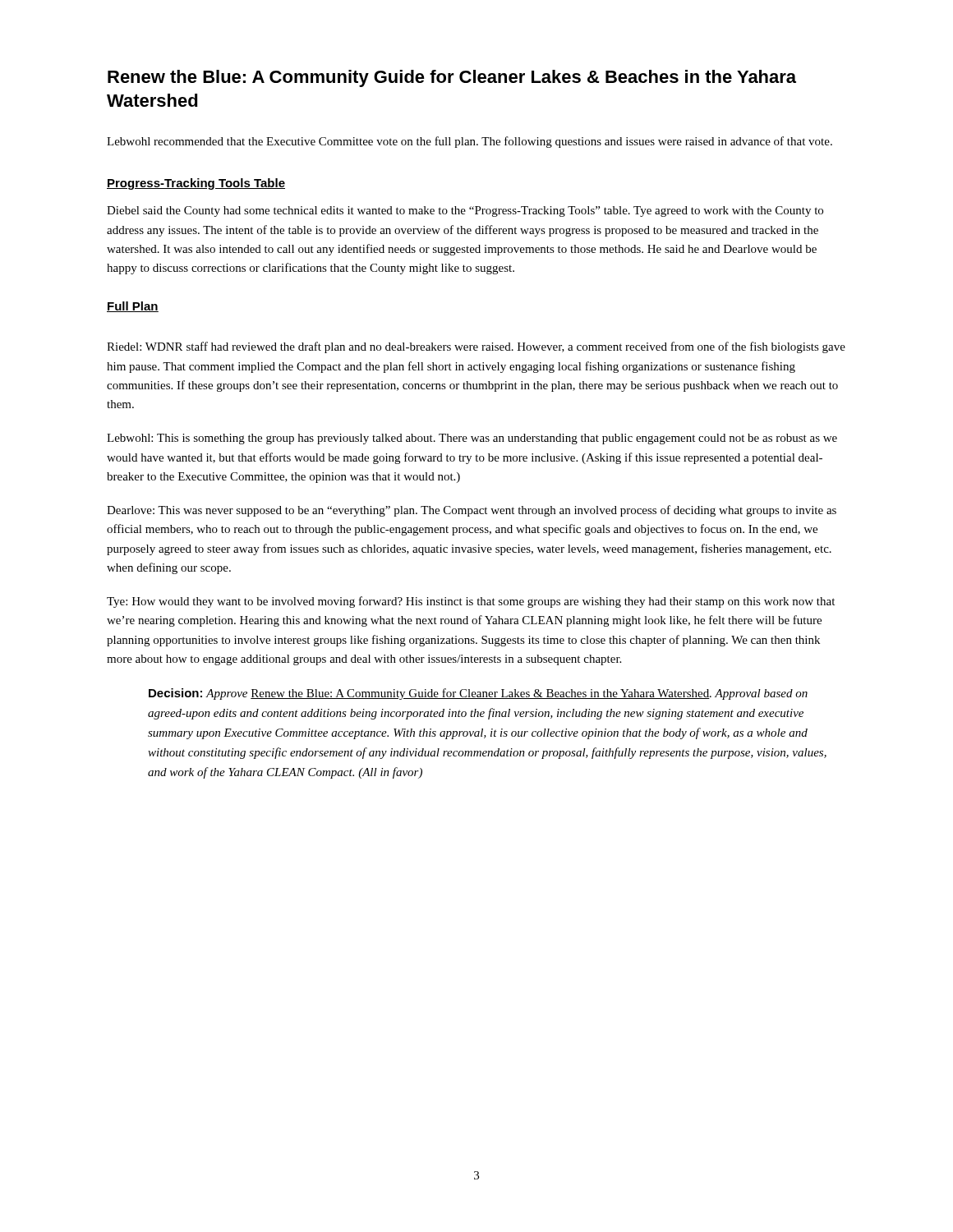Image resolution: width=953 pixels, height=1232 pixels.
Task: Locate the text block that reads "Dearlove: This was never supposed to"
Action: [x=472, y=539]
